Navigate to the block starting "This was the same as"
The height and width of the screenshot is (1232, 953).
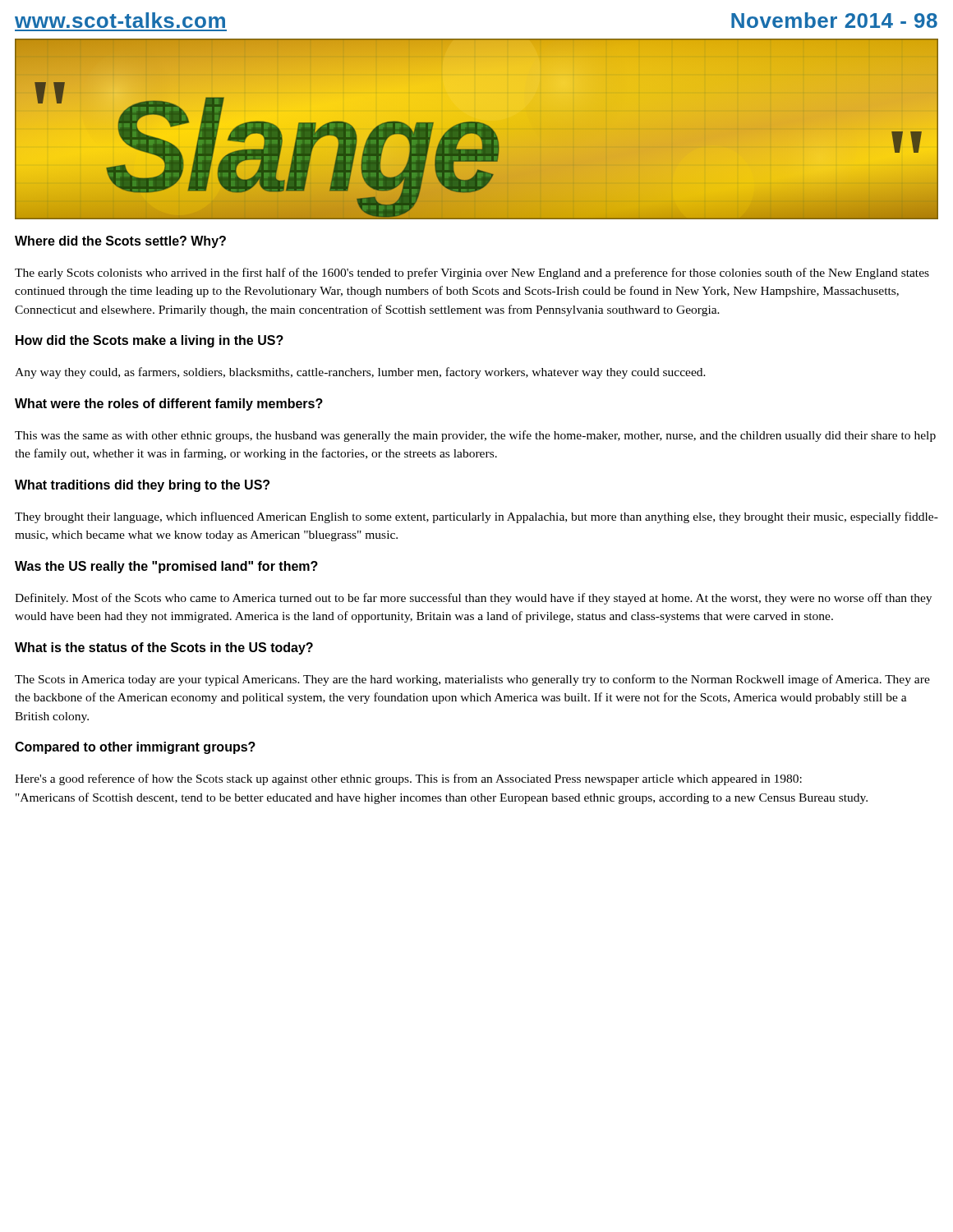(x=476, y=445)
